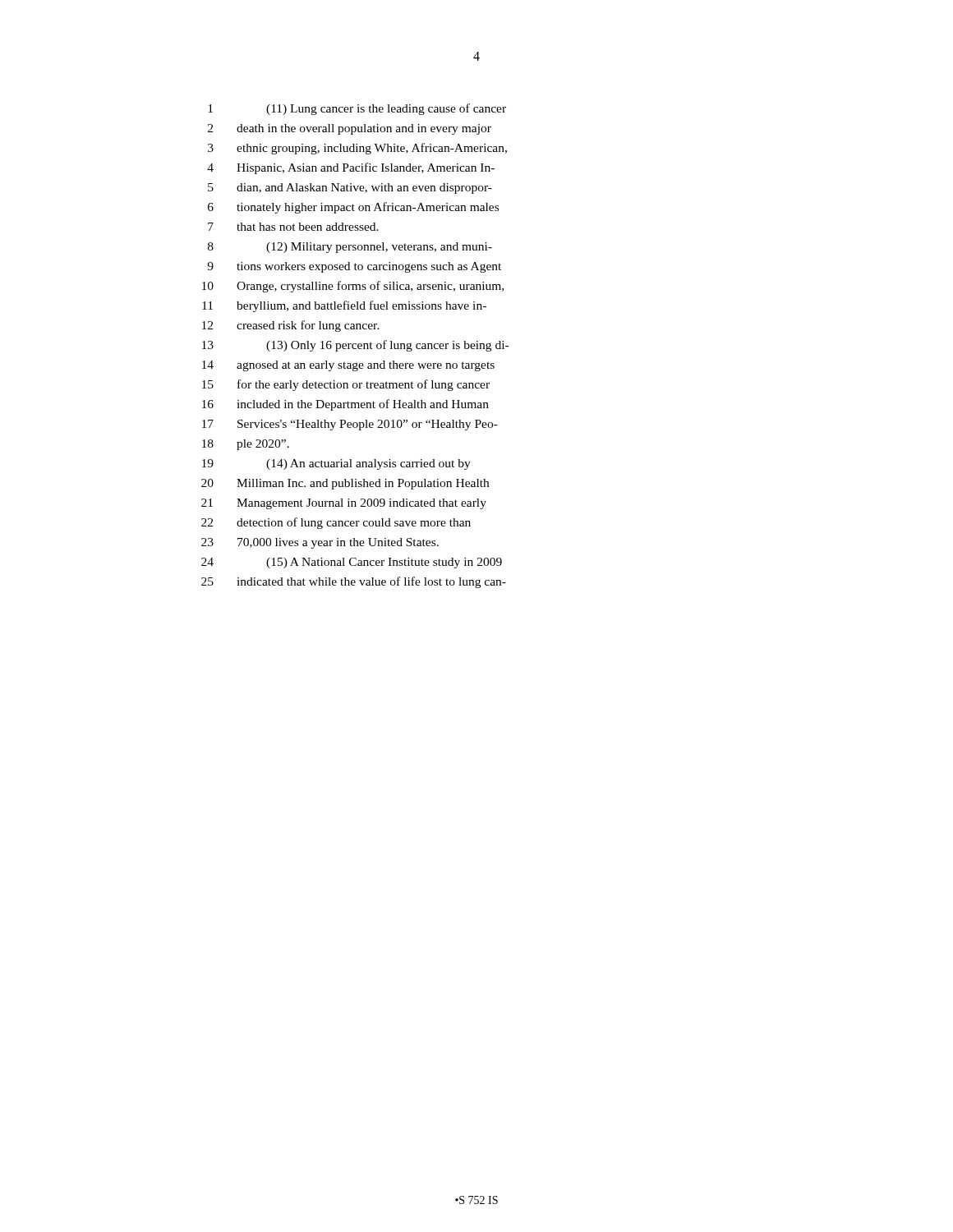
Task: Click on the list item with the text "1 (11) Lung cancer is the"
Action: (x=493, y=168)
